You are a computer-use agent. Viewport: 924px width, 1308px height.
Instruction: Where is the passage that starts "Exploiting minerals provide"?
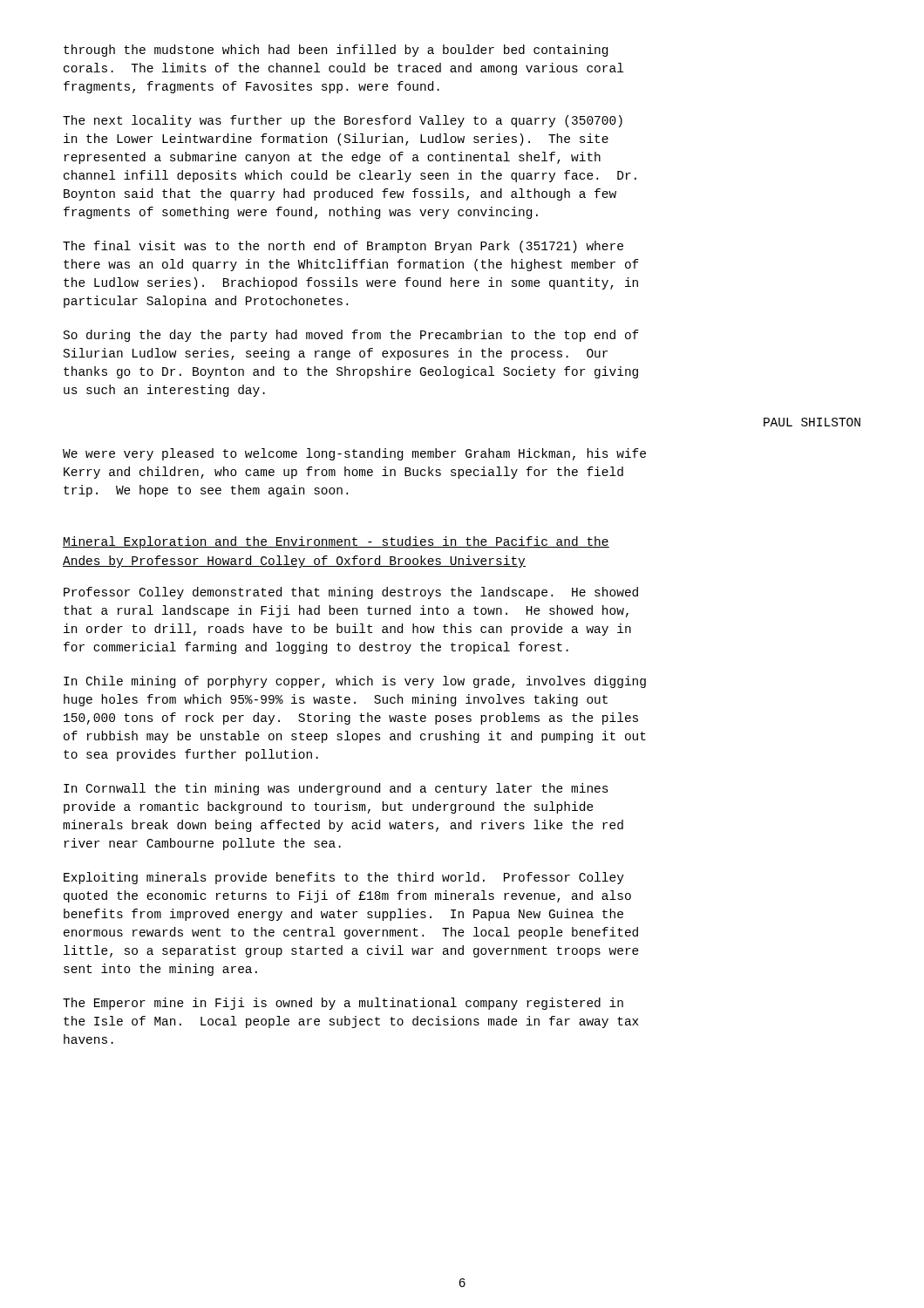pyautogui.click(x=351, y=924)
